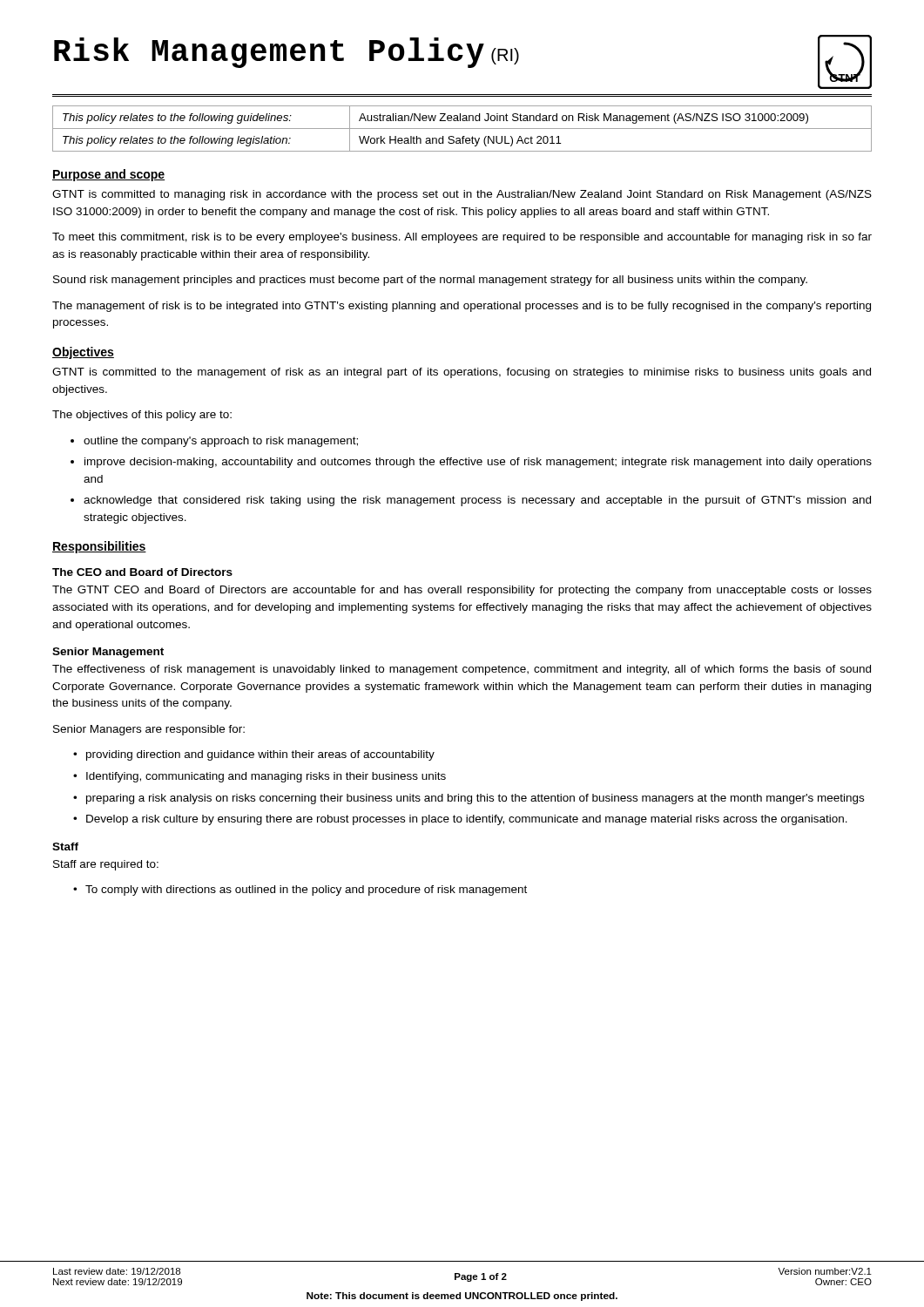Find the text that reads "Senior Managers are responsible for:"
This screenshot has height=1307, width=924.
click(149, 729)
